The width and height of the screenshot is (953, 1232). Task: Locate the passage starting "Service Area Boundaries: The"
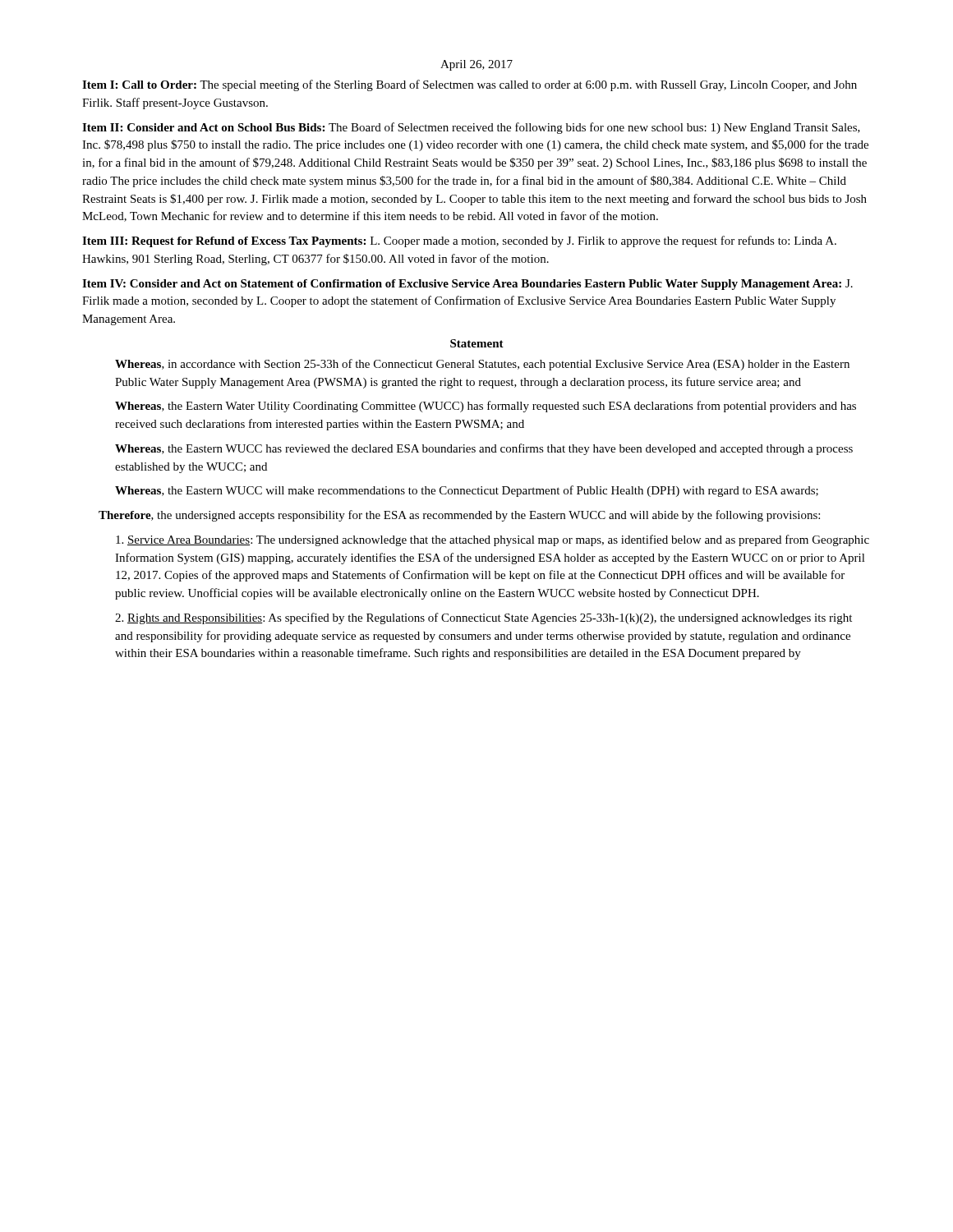tap(493, 567)
